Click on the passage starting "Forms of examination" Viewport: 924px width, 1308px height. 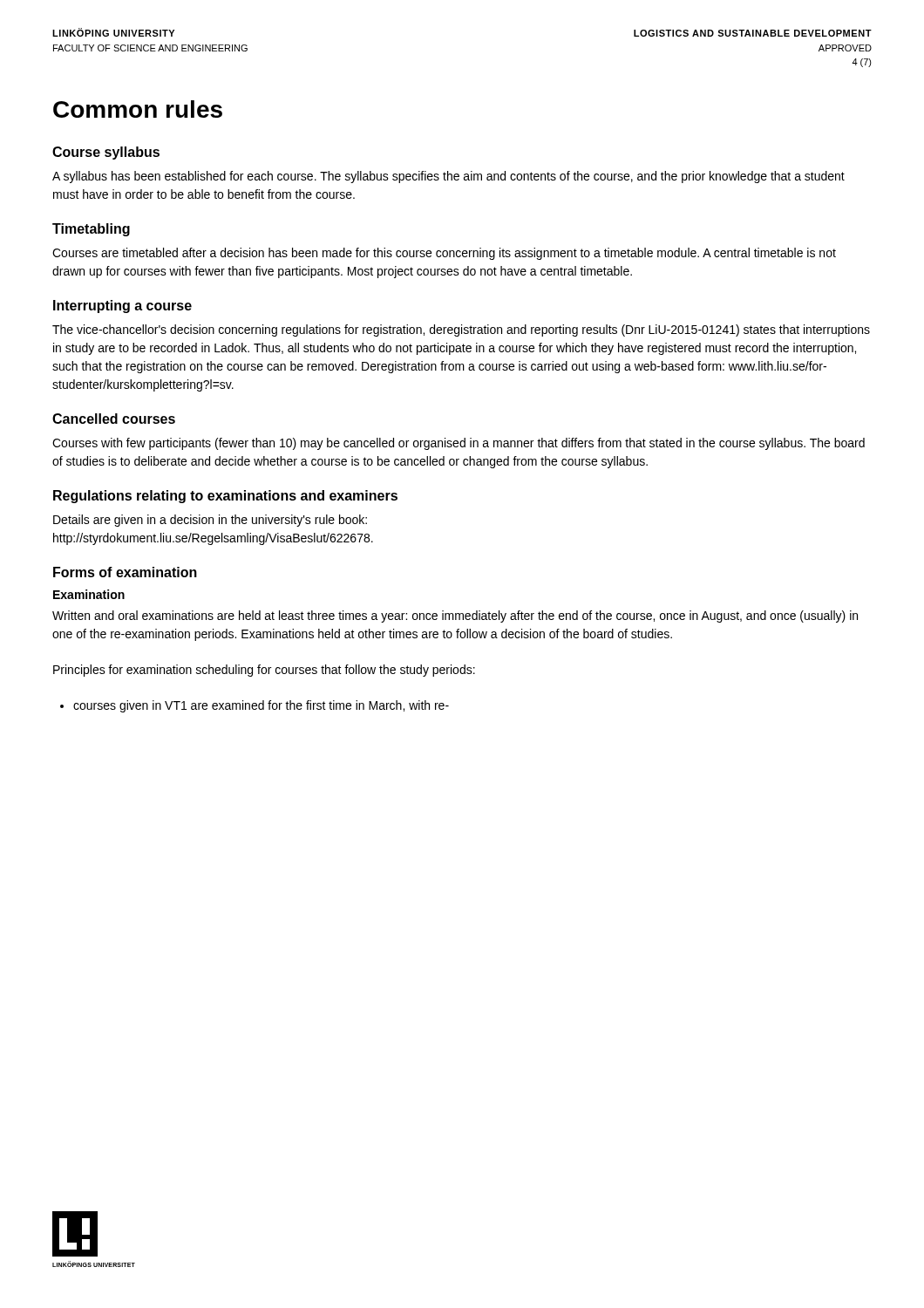click(x=125, y=572)
